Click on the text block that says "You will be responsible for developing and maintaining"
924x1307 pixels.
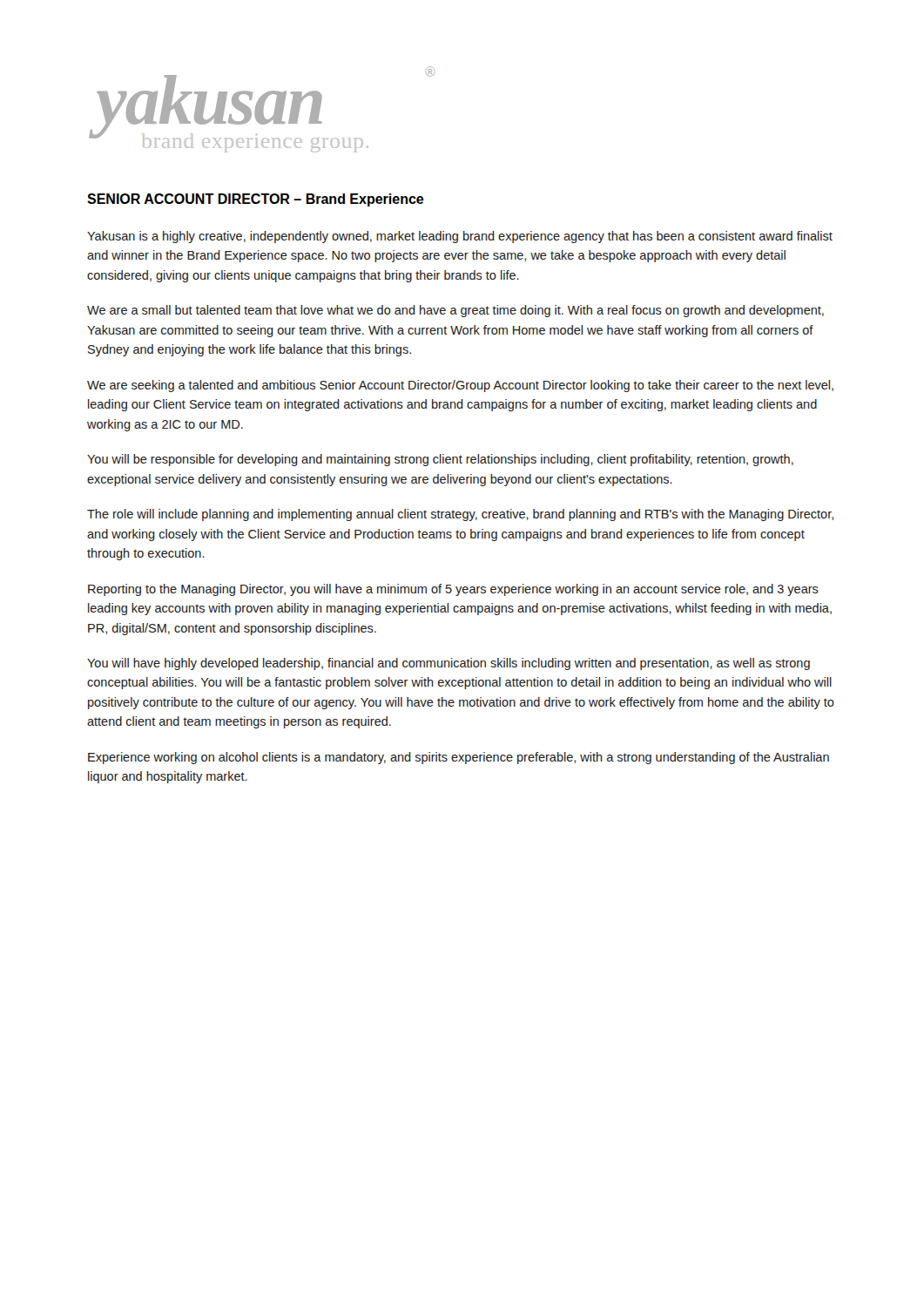[x=441, y=469]
